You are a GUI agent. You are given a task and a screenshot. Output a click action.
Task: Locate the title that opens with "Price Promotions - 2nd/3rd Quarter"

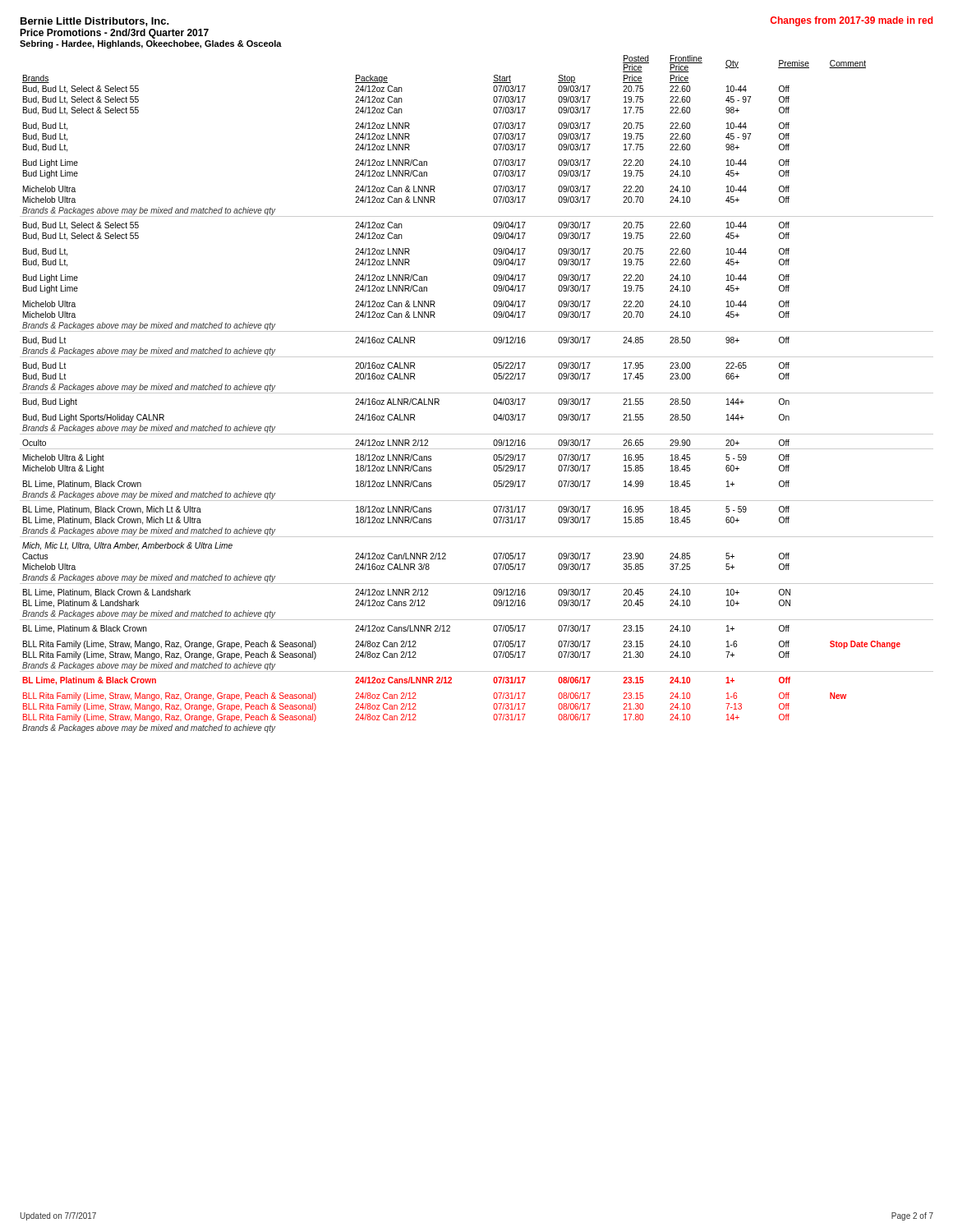[x=114, y=33]
